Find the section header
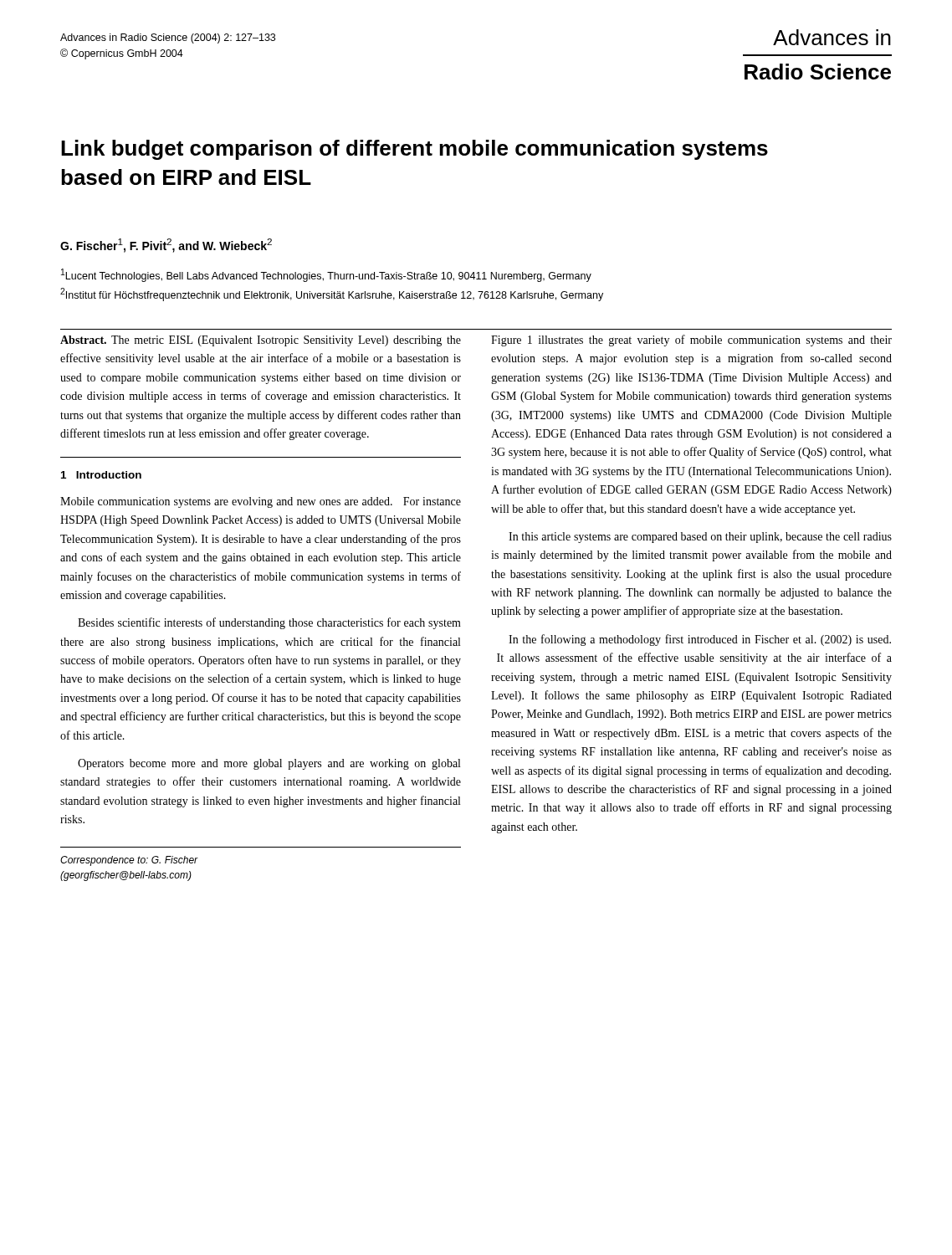This screenshot has height=1255, width=952. tap(101, 475)
